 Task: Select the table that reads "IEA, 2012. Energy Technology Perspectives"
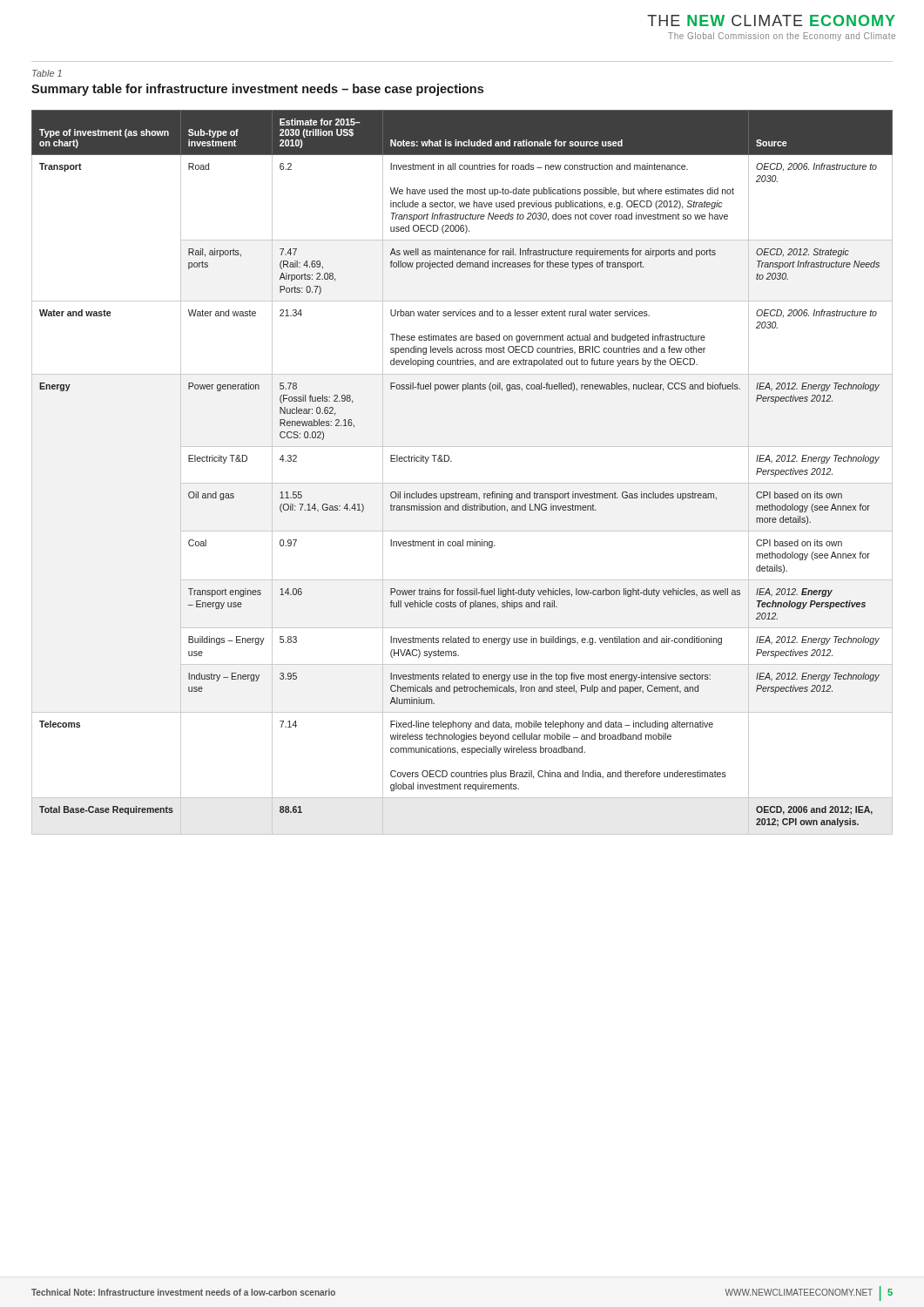click(x=462, y=472)
